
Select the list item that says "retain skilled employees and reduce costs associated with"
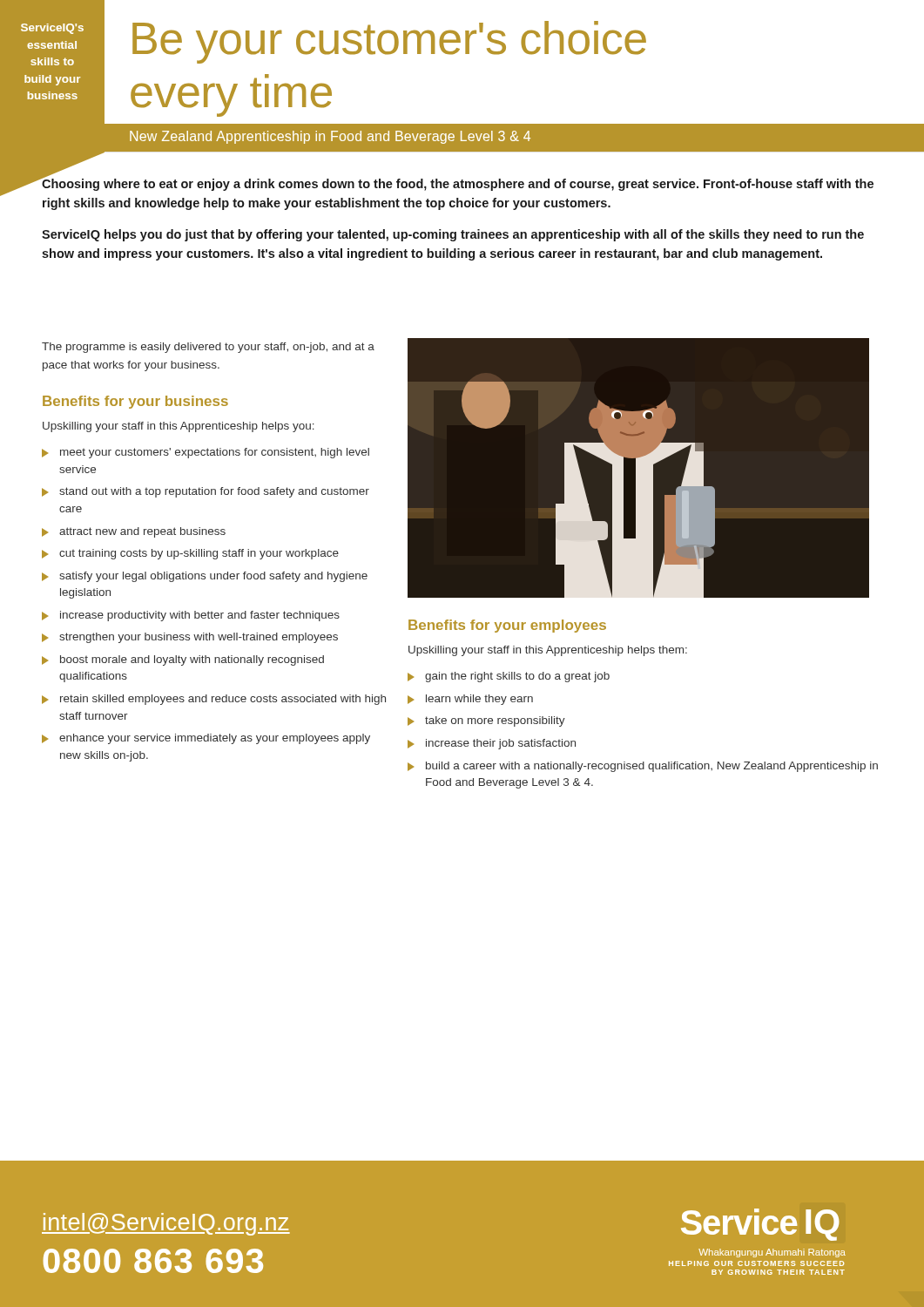point(214,707)
